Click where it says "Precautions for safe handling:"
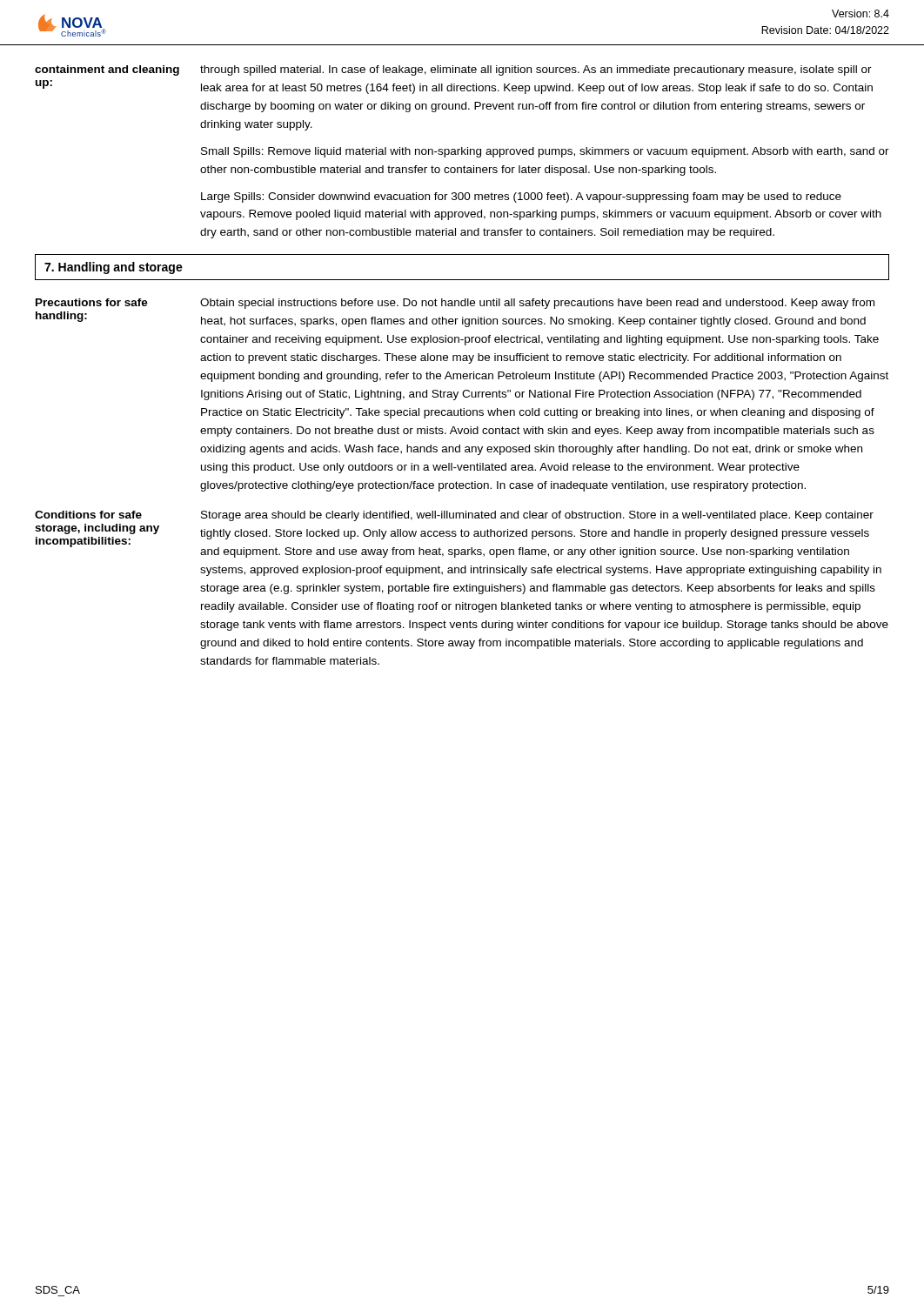This screenshot has height=1305, width=924. [x=91, y=309]
